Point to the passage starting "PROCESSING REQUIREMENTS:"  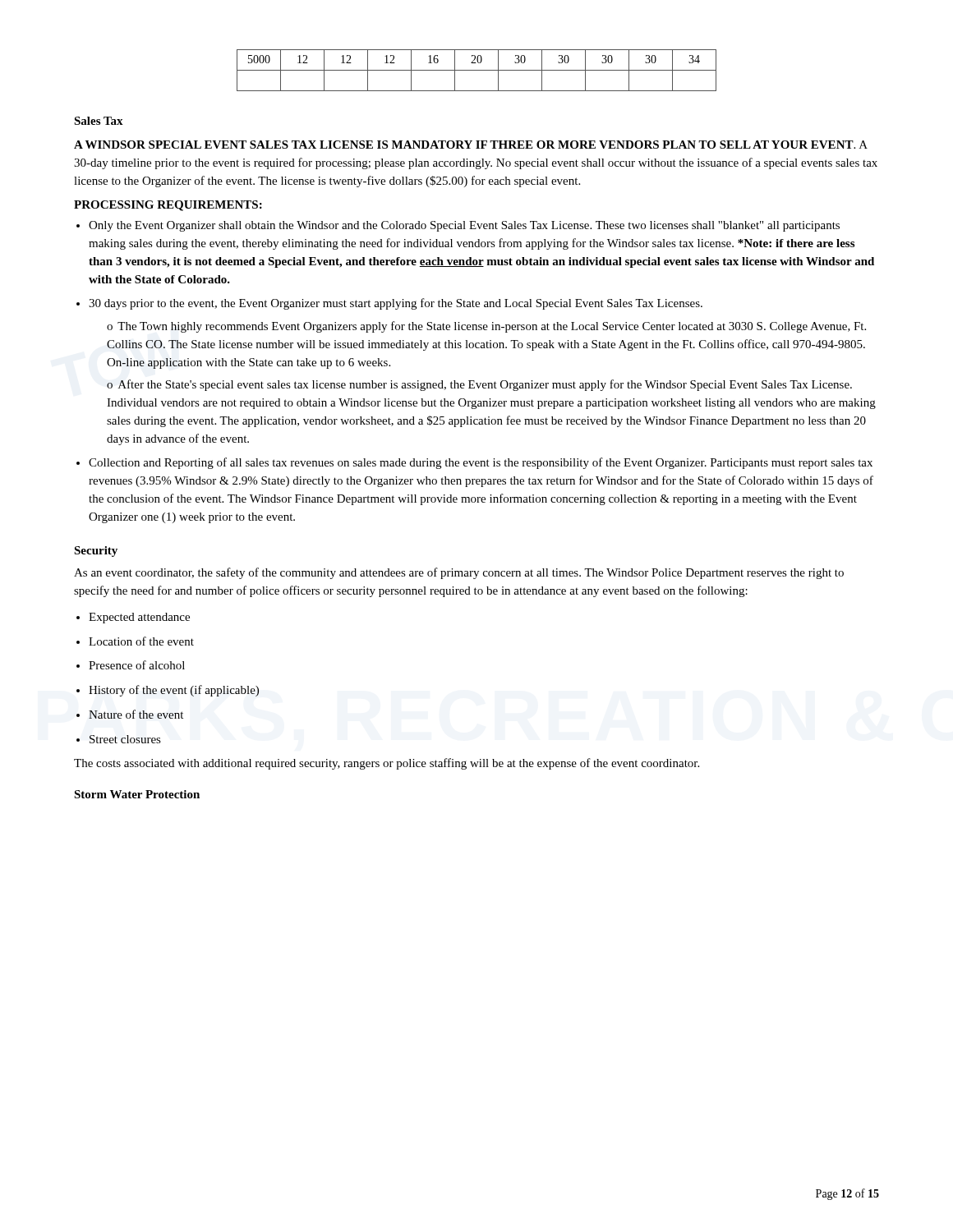click(168, 205)
